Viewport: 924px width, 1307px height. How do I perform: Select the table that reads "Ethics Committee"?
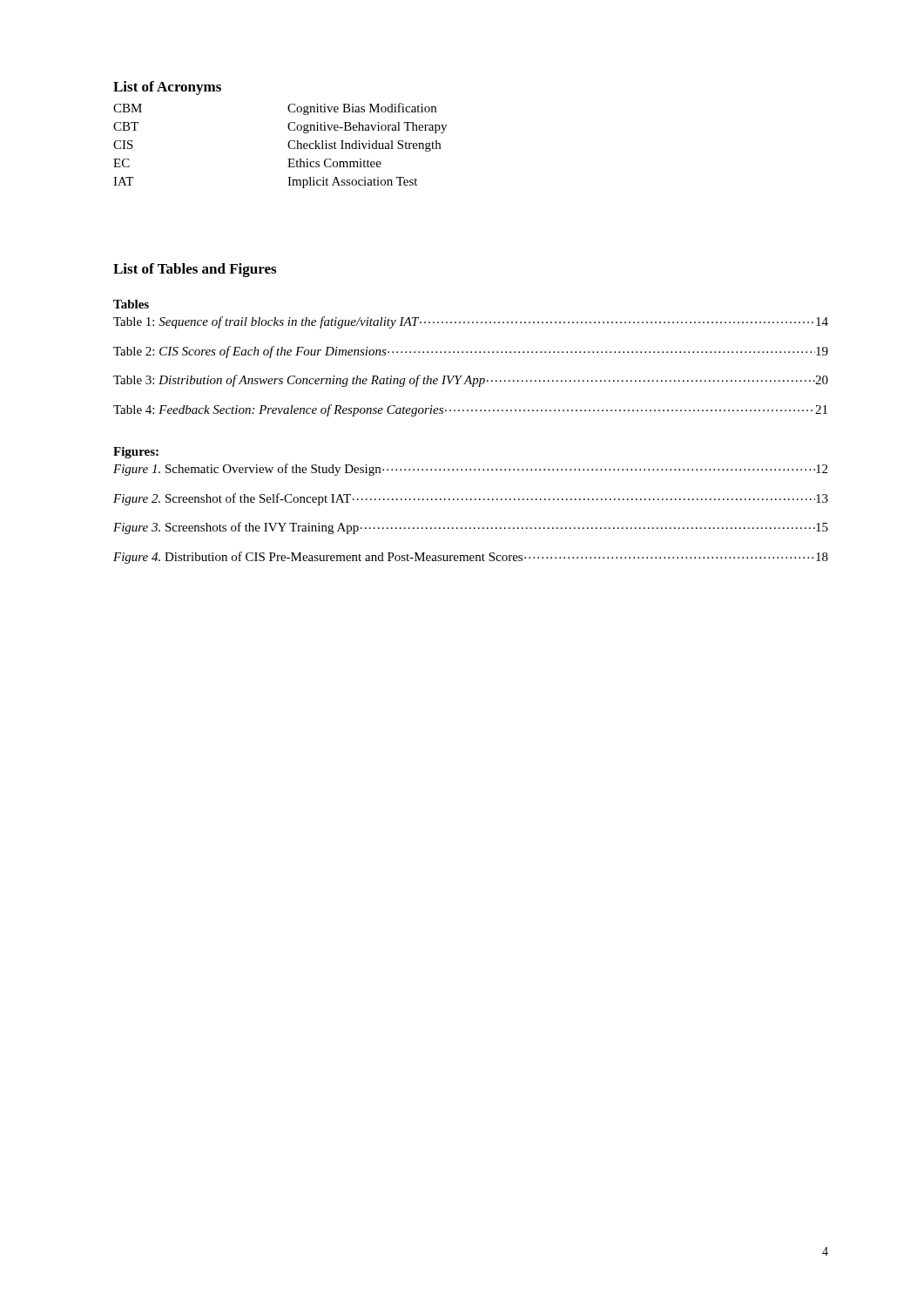pos(471,145)
